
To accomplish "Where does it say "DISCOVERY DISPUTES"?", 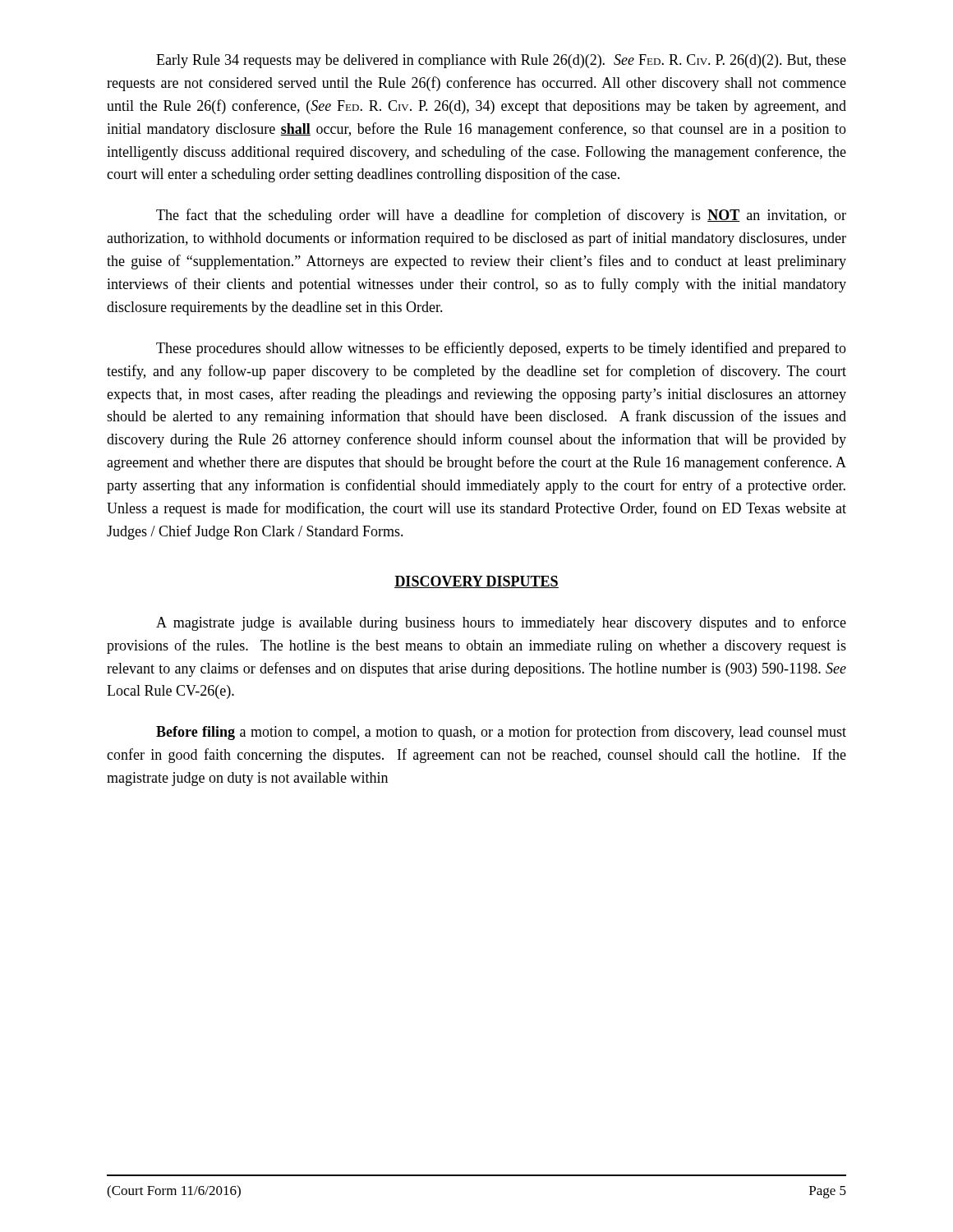I will 476,581.
